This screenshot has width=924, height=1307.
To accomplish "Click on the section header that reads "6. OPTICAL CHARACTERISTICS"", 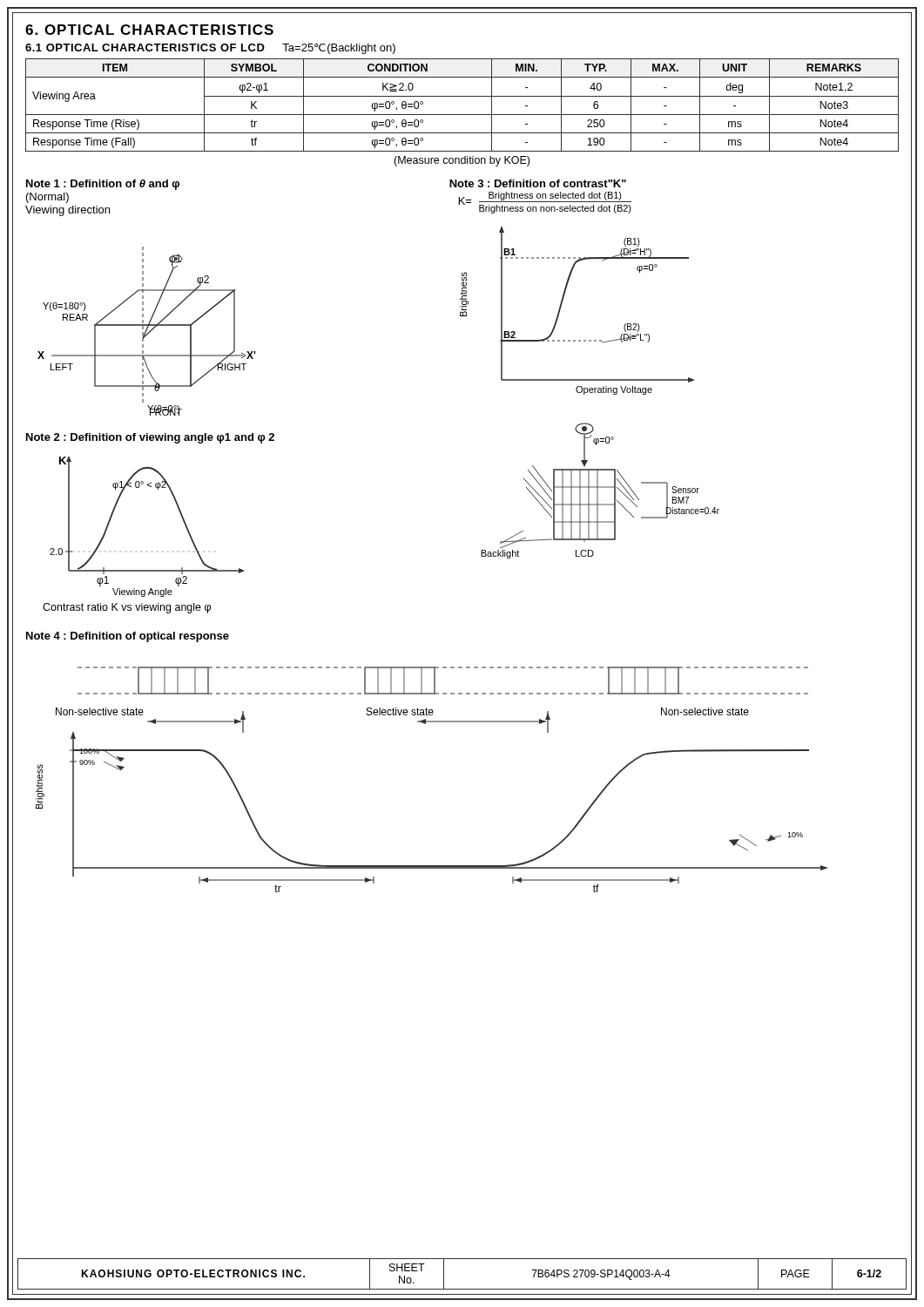I will tap(150, 31).
